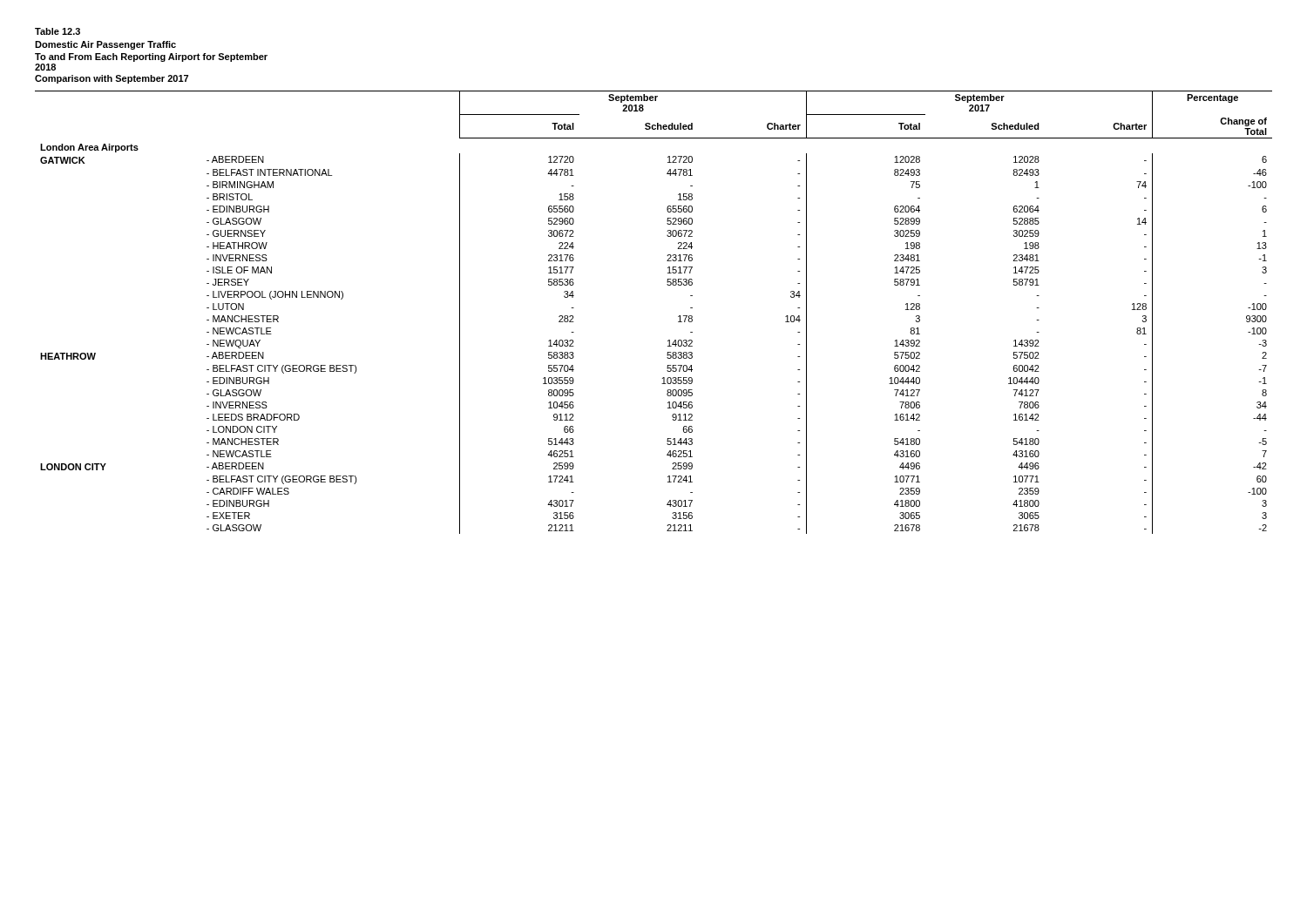Select the table
The height and width of the screenshot is (924, 1307).
(654, 312)
